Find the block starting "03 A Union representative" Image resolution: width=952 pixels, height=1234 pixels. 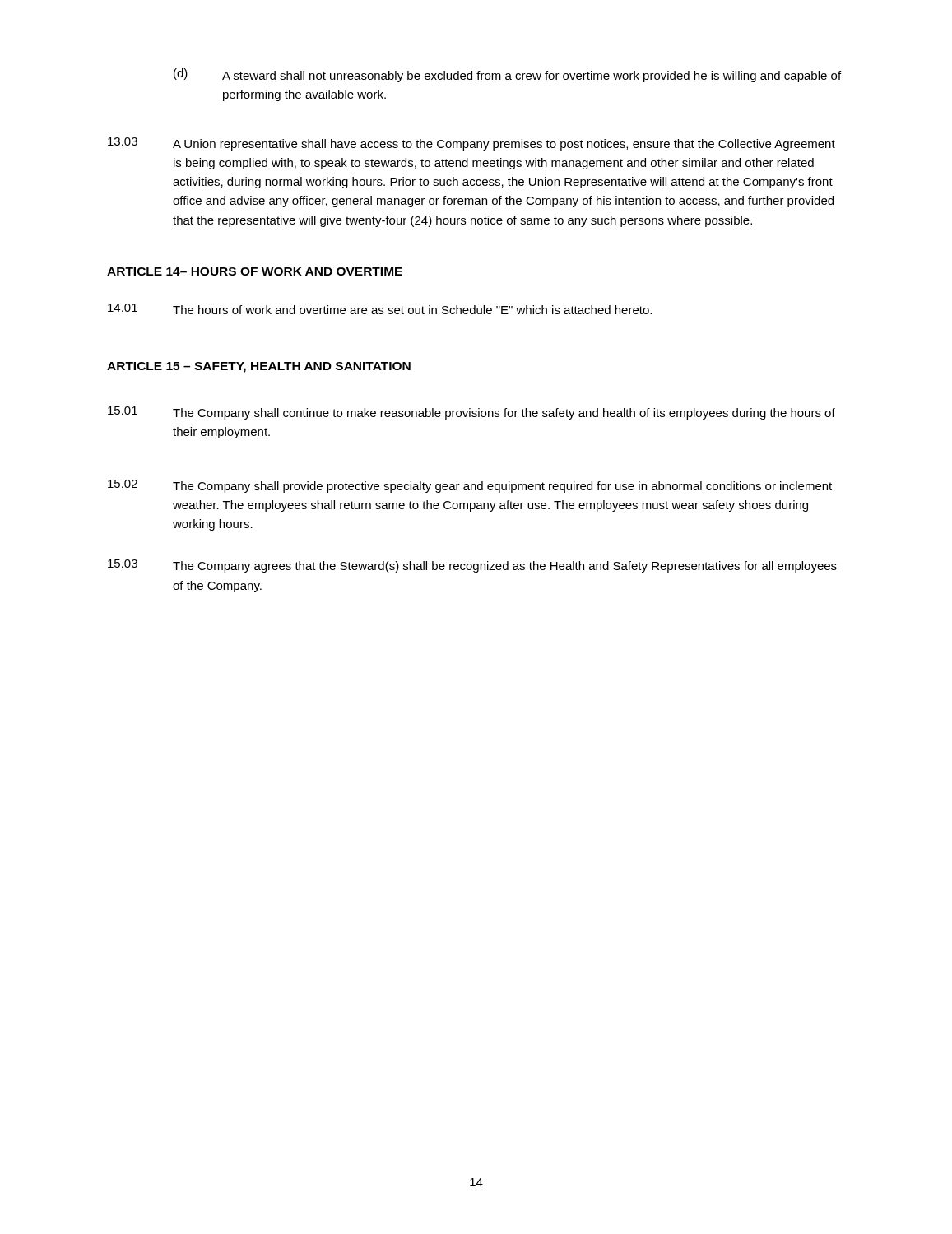(x=476, y=181)
